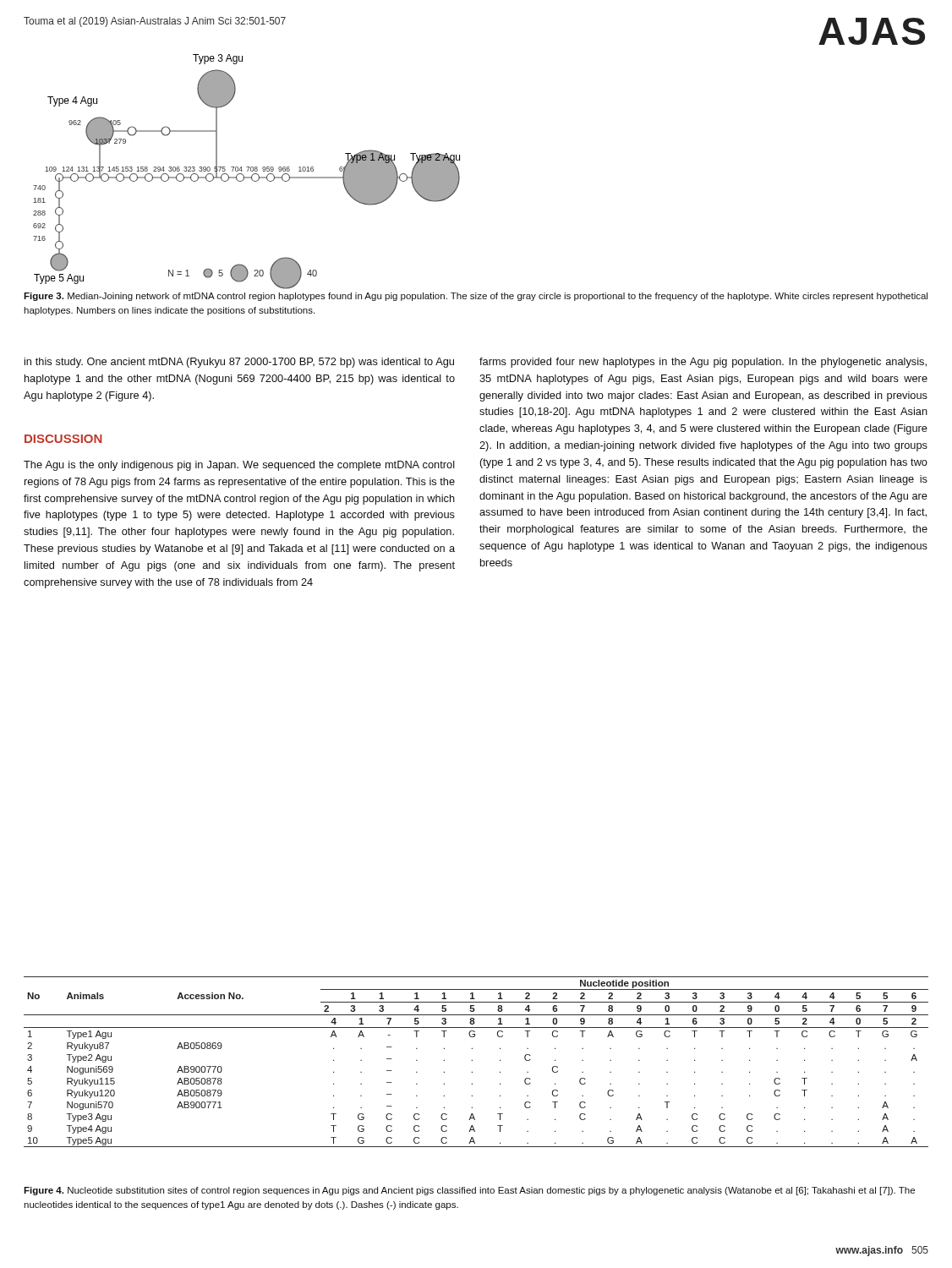The height and width of the screenshot is (1268, 952).
Task: Click the passage that begins "The Agu is the only indigenous pig"
Action: 239,523
